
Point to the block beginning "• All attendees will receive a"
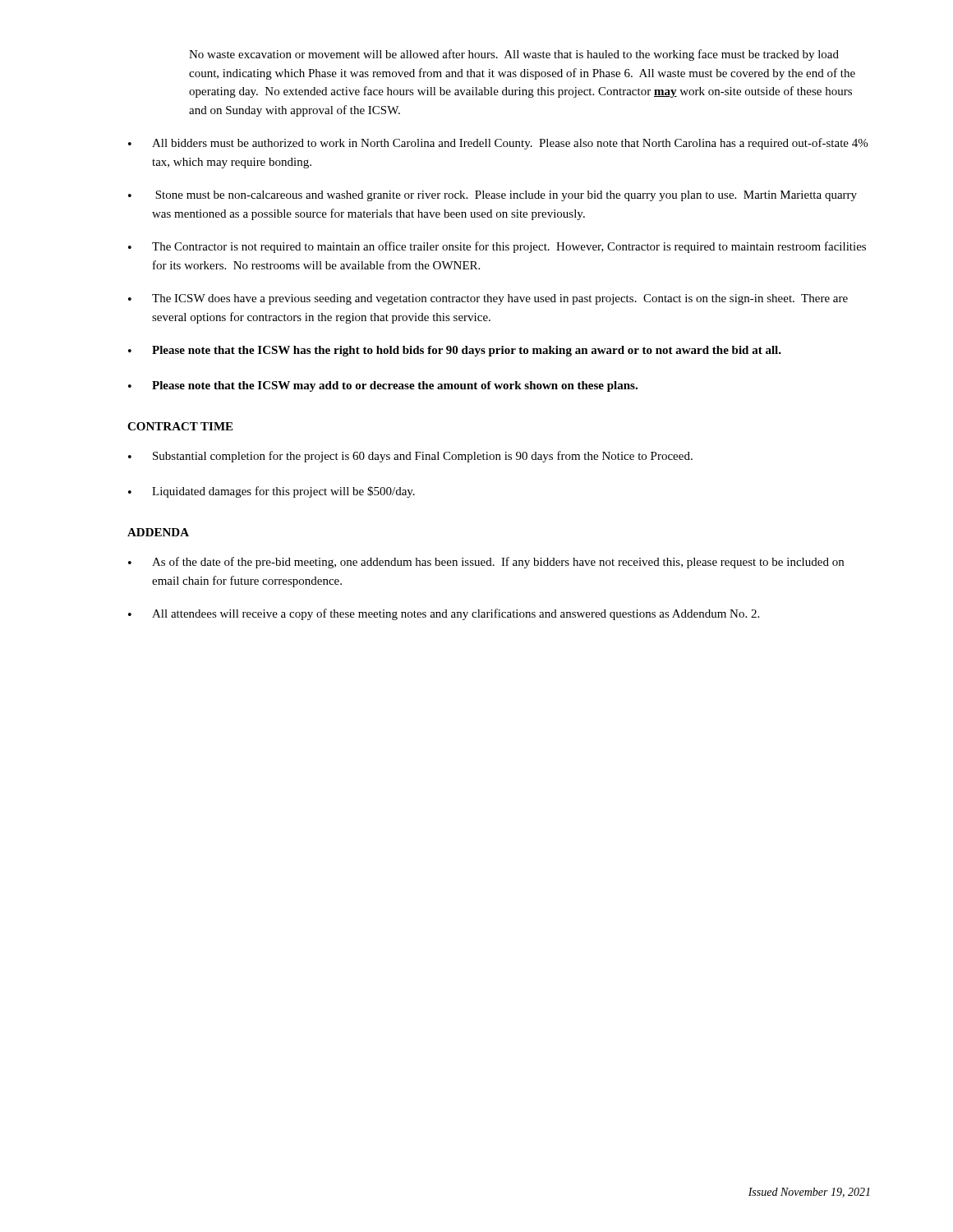coord(499,615)
